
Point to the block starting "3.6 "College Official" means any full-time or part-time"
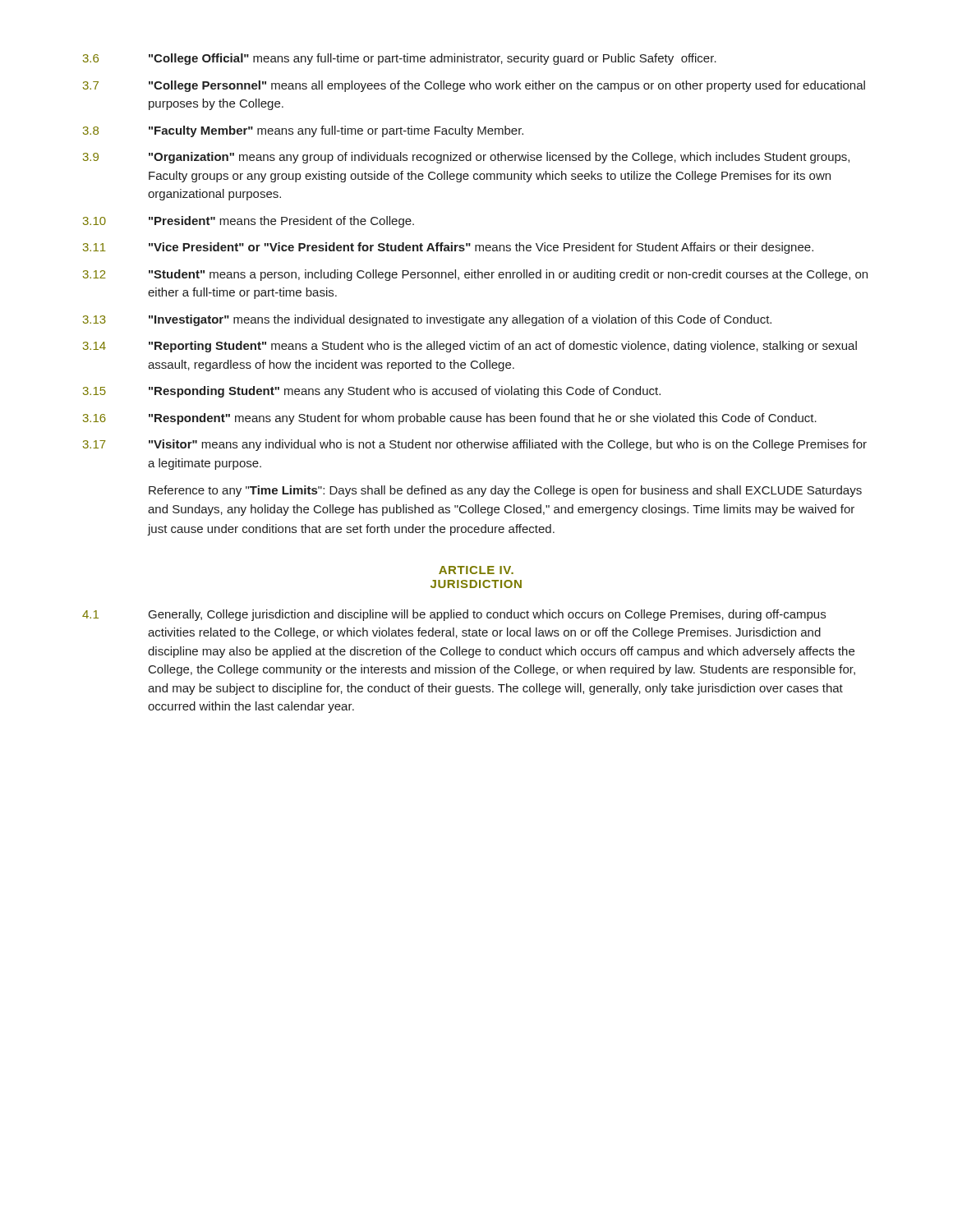[x=476, y=59]
